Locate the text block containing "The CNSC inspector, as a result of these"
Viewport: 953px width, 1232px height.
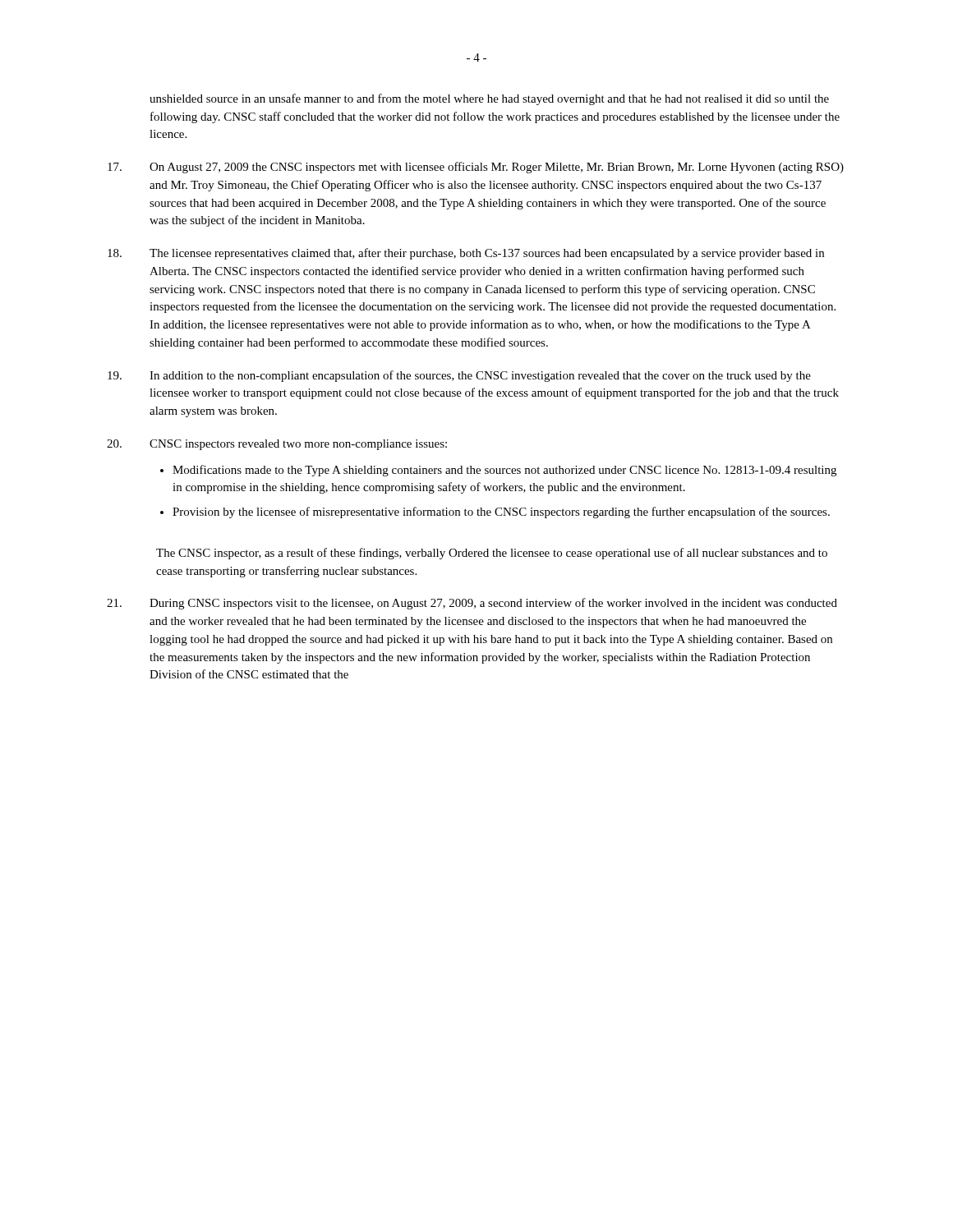pyautogui.click(x=492, y=561)
